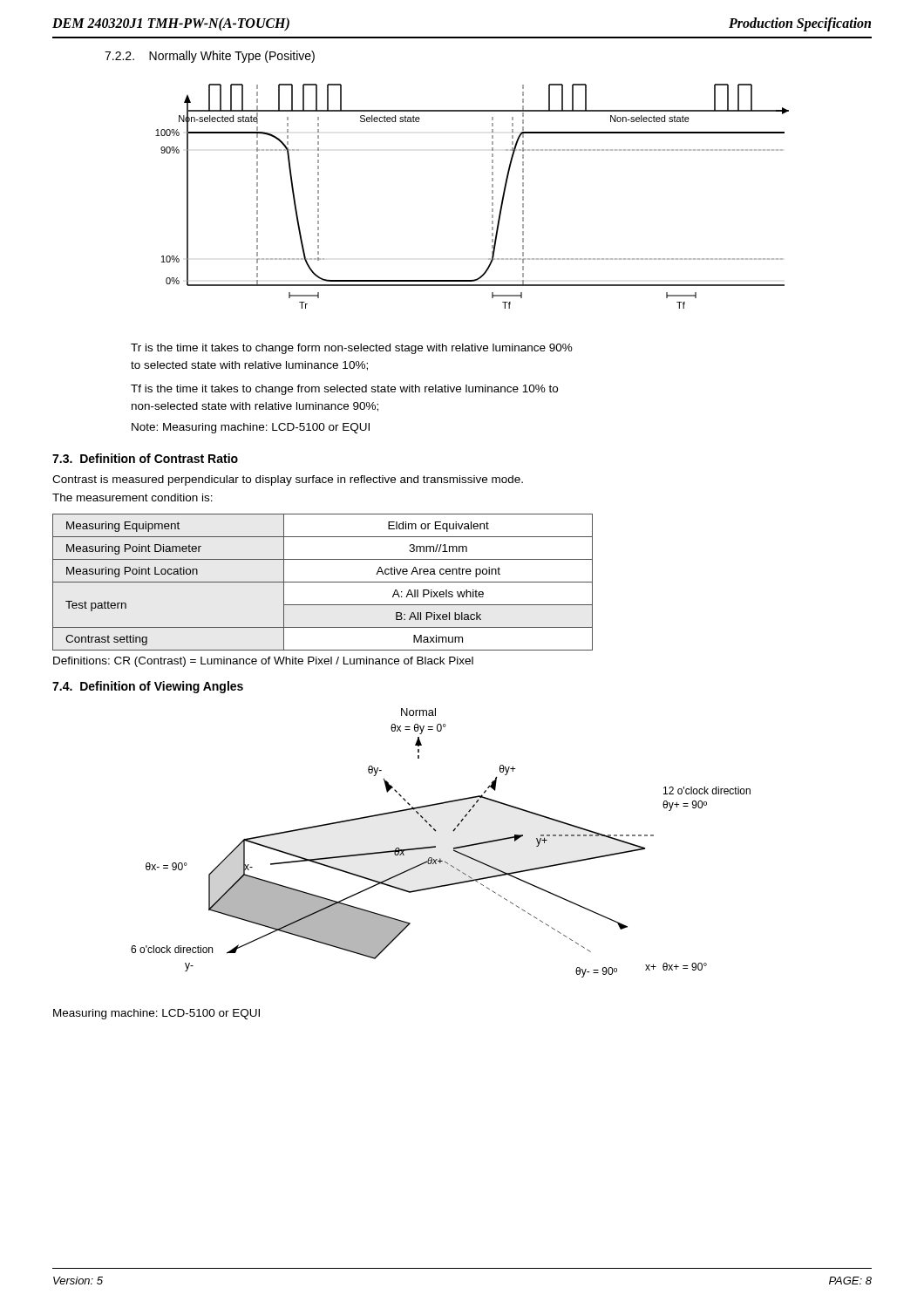
Task: Select the element starting "Note: Measuring machine: LCD-5100 or"
Action: coord(251,427)
